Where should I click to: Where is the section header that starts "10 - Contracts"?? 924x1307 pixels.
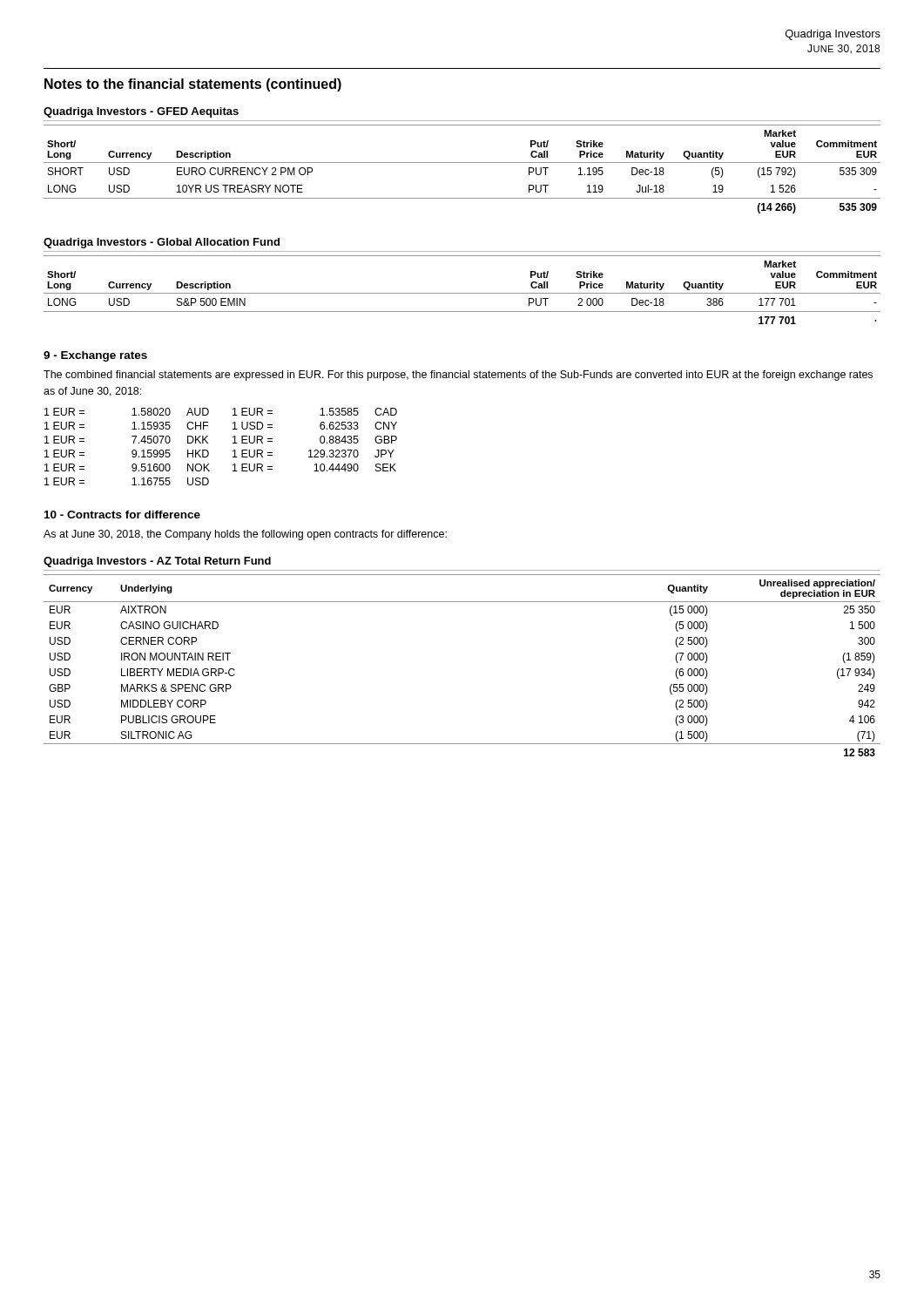[122, 514]
